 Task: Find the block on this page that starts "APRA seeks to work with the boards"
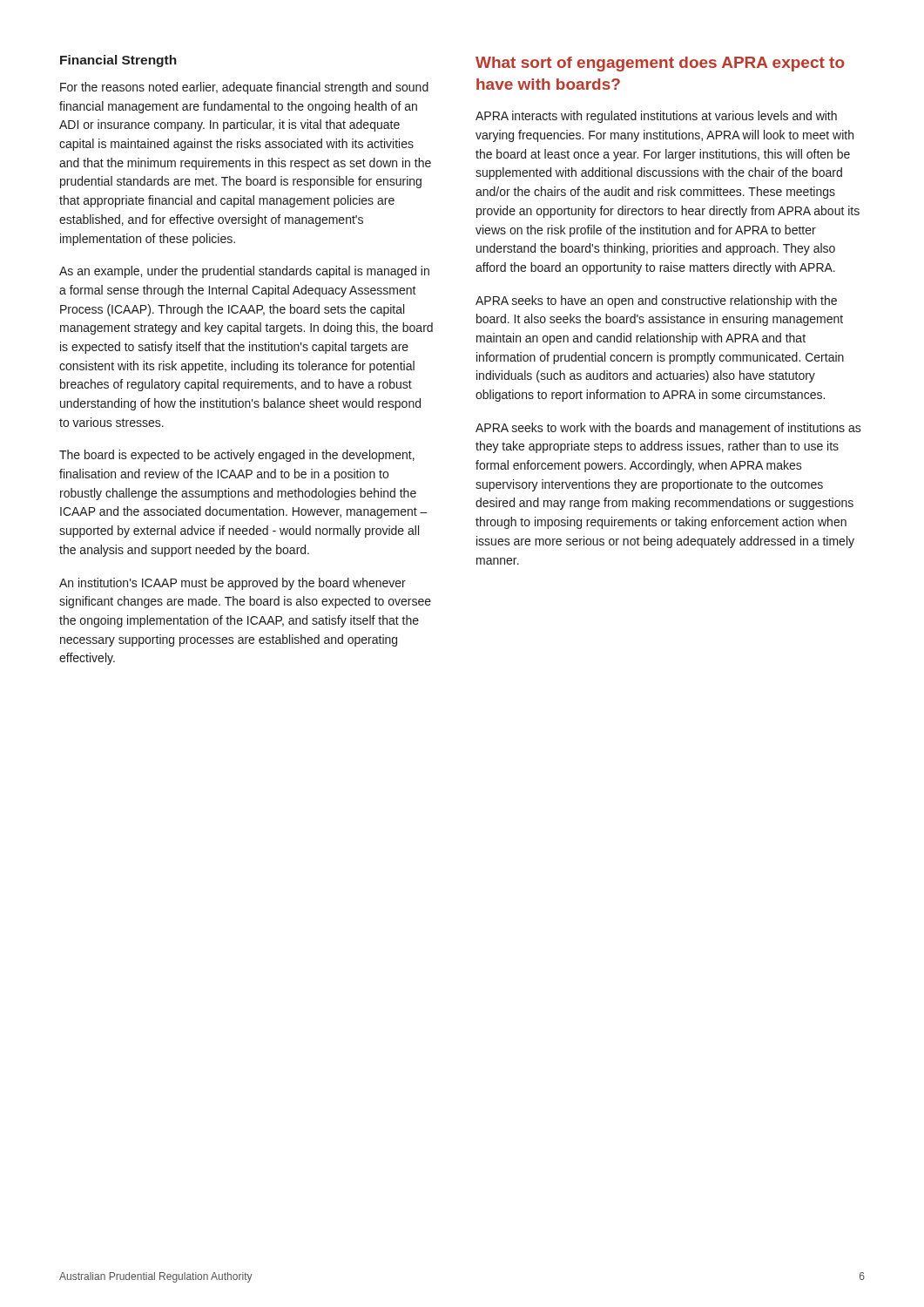[x=668, y=494]
